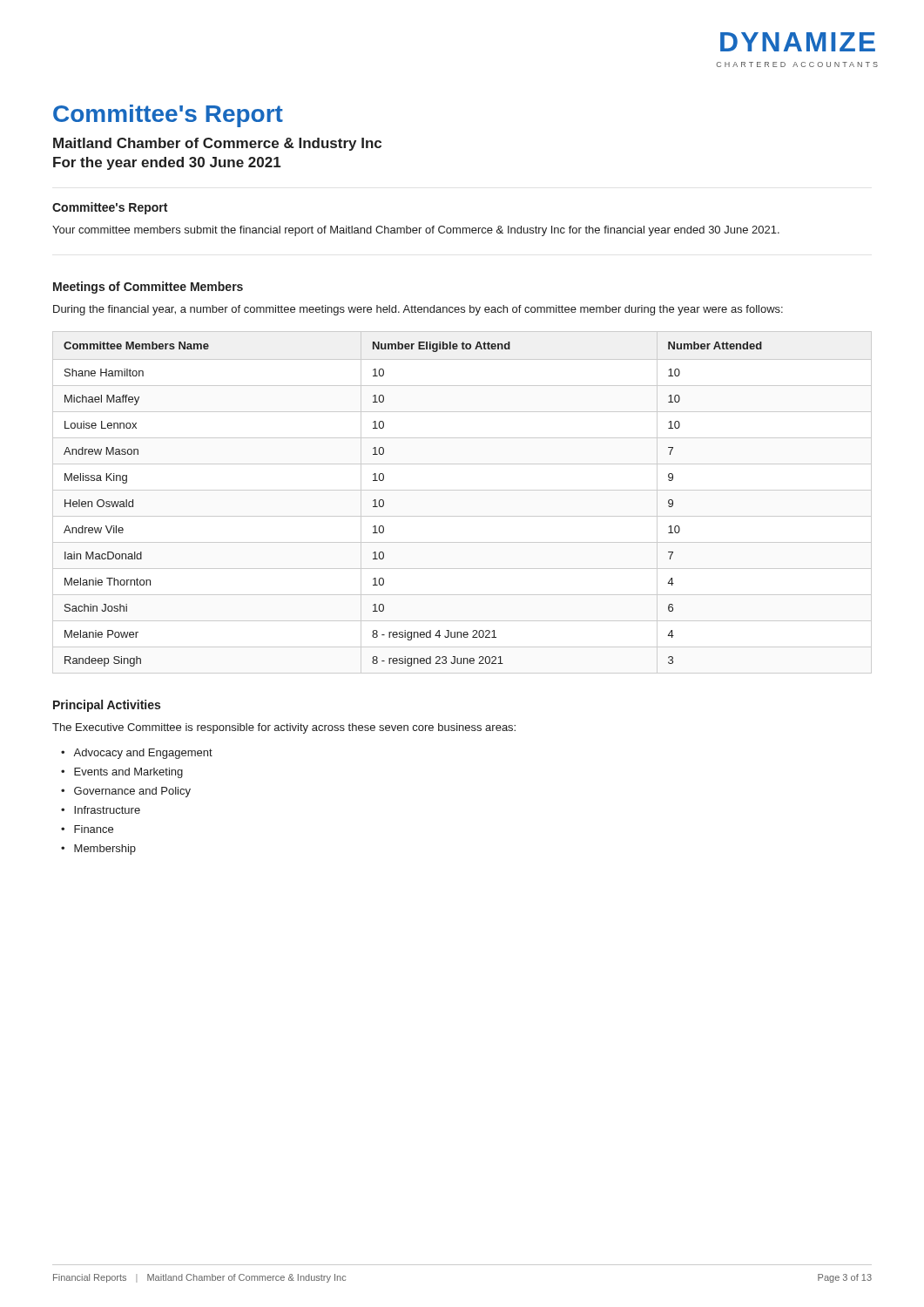Locate the table with the text "Andrew Mason"
924x1307 pixels.
[462, 502]
